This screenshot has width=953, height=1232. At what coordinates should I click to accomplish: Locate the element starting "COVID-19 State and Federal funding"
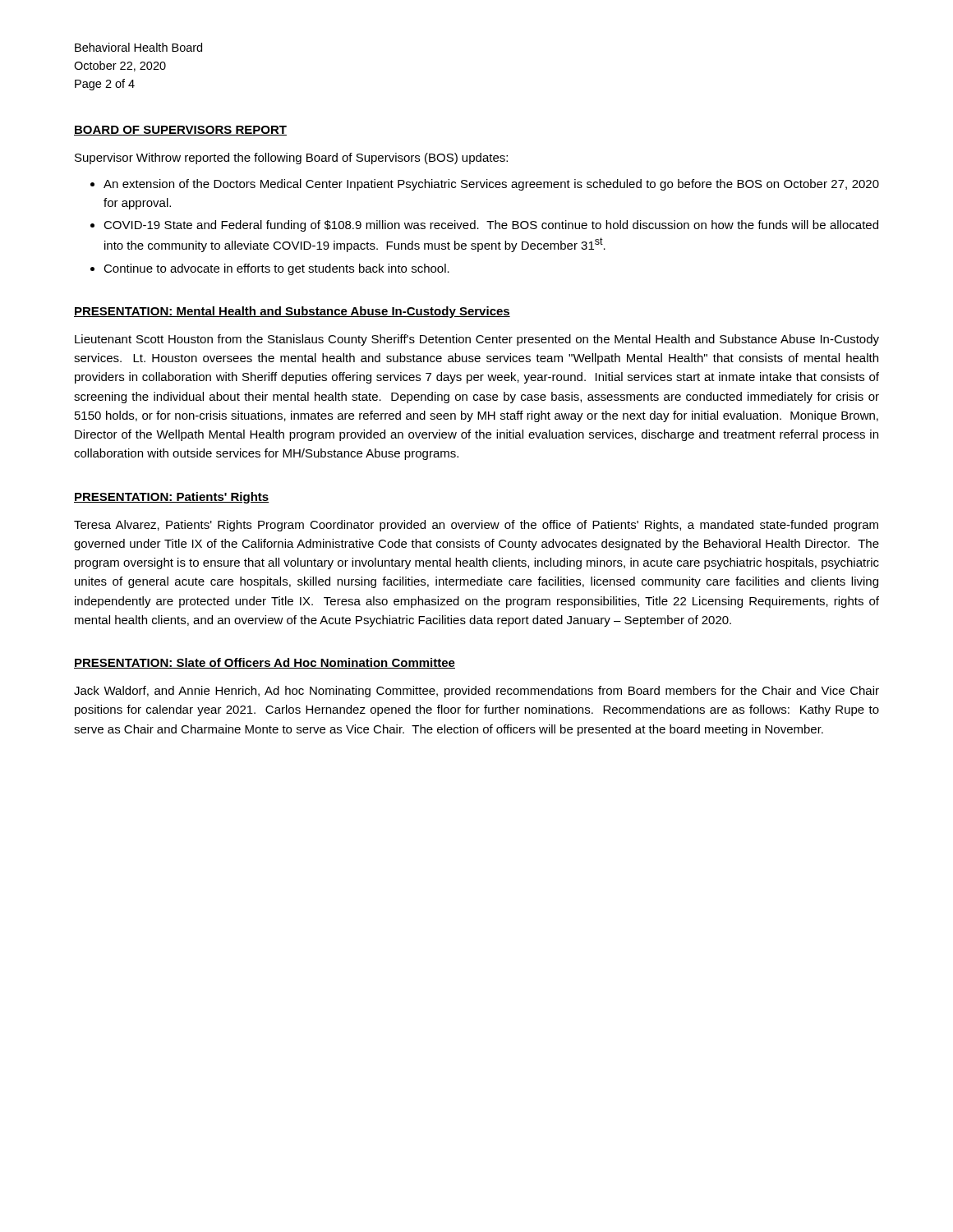[491, 235]
